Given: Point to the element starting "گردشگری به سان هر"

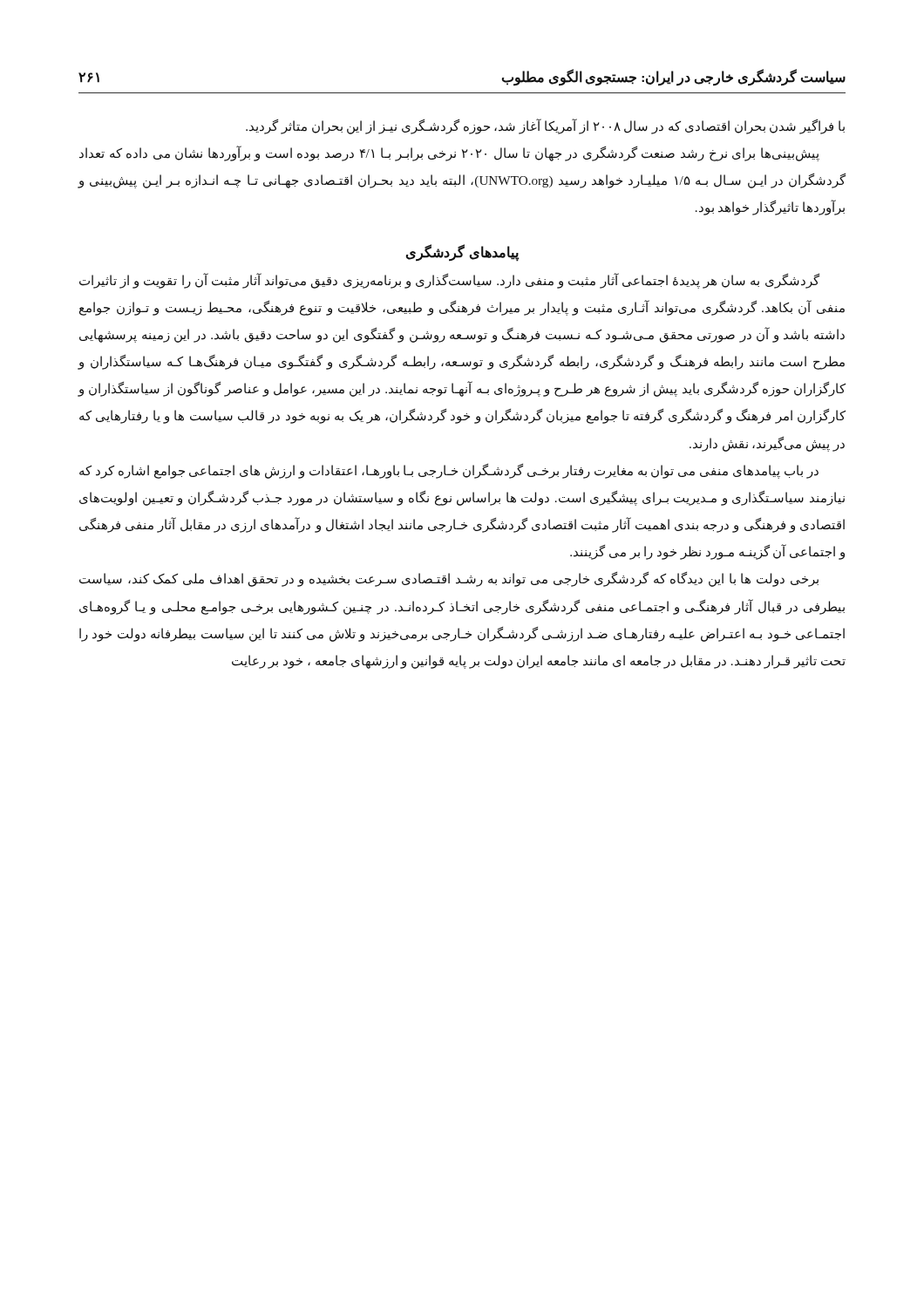Looking at the screenshot, I should [462, 362].
